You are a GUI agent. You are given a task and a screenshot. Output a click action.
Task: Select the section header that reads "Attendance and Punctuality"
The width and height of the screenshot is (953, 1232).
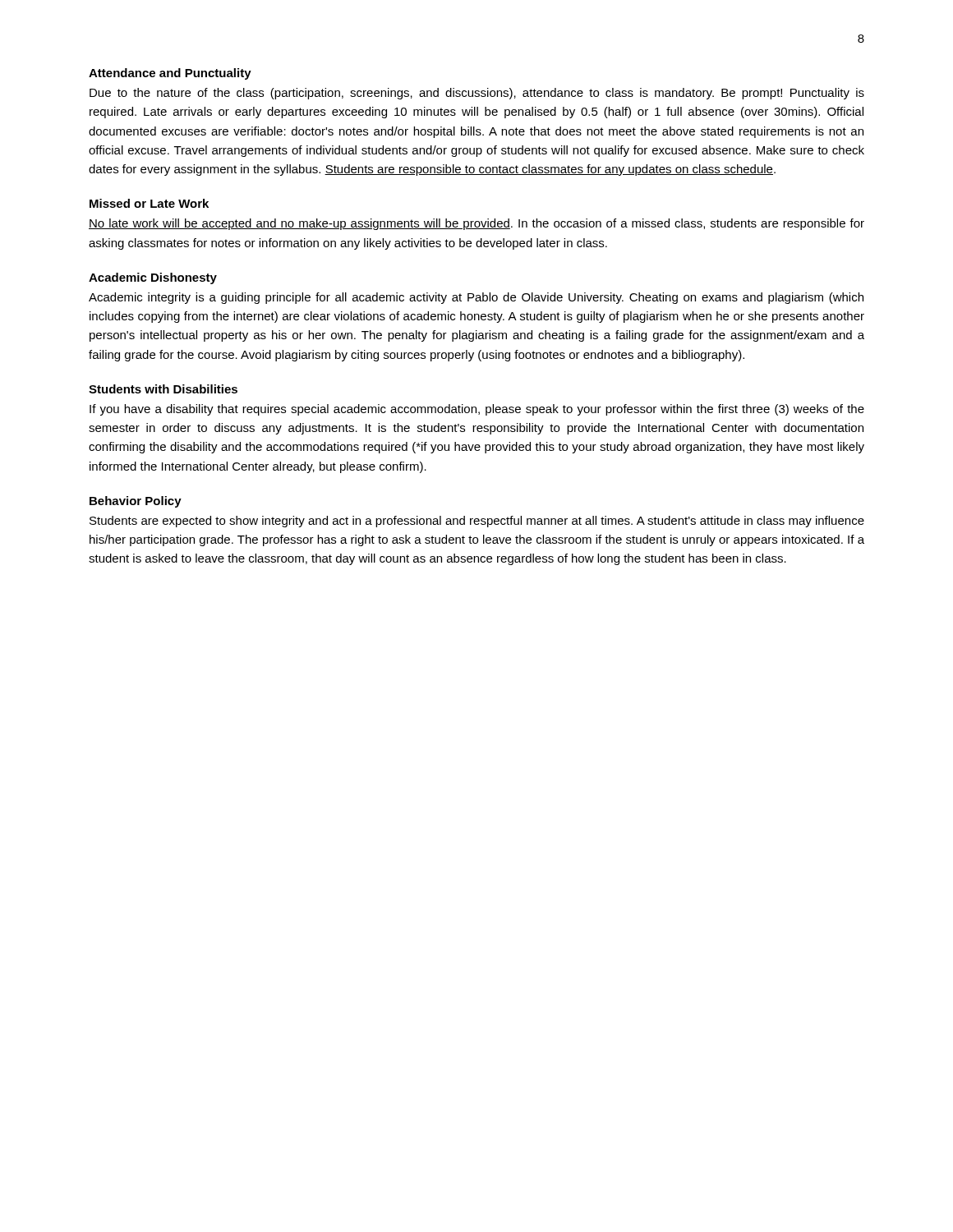tap(170, 73)
